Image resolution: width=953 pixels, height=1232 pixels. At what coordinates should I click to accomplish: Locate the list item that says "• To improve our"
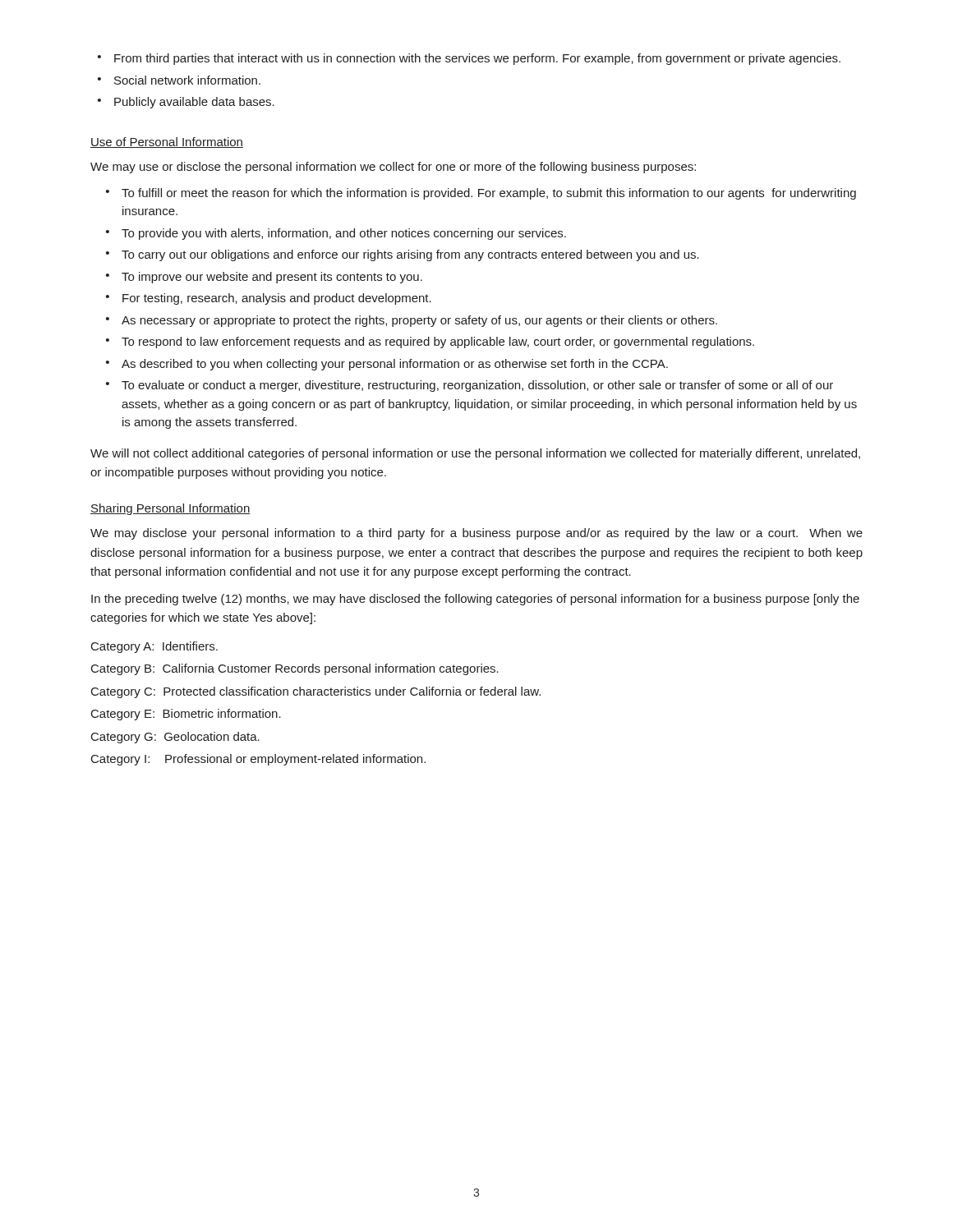(x=264, y=278)
